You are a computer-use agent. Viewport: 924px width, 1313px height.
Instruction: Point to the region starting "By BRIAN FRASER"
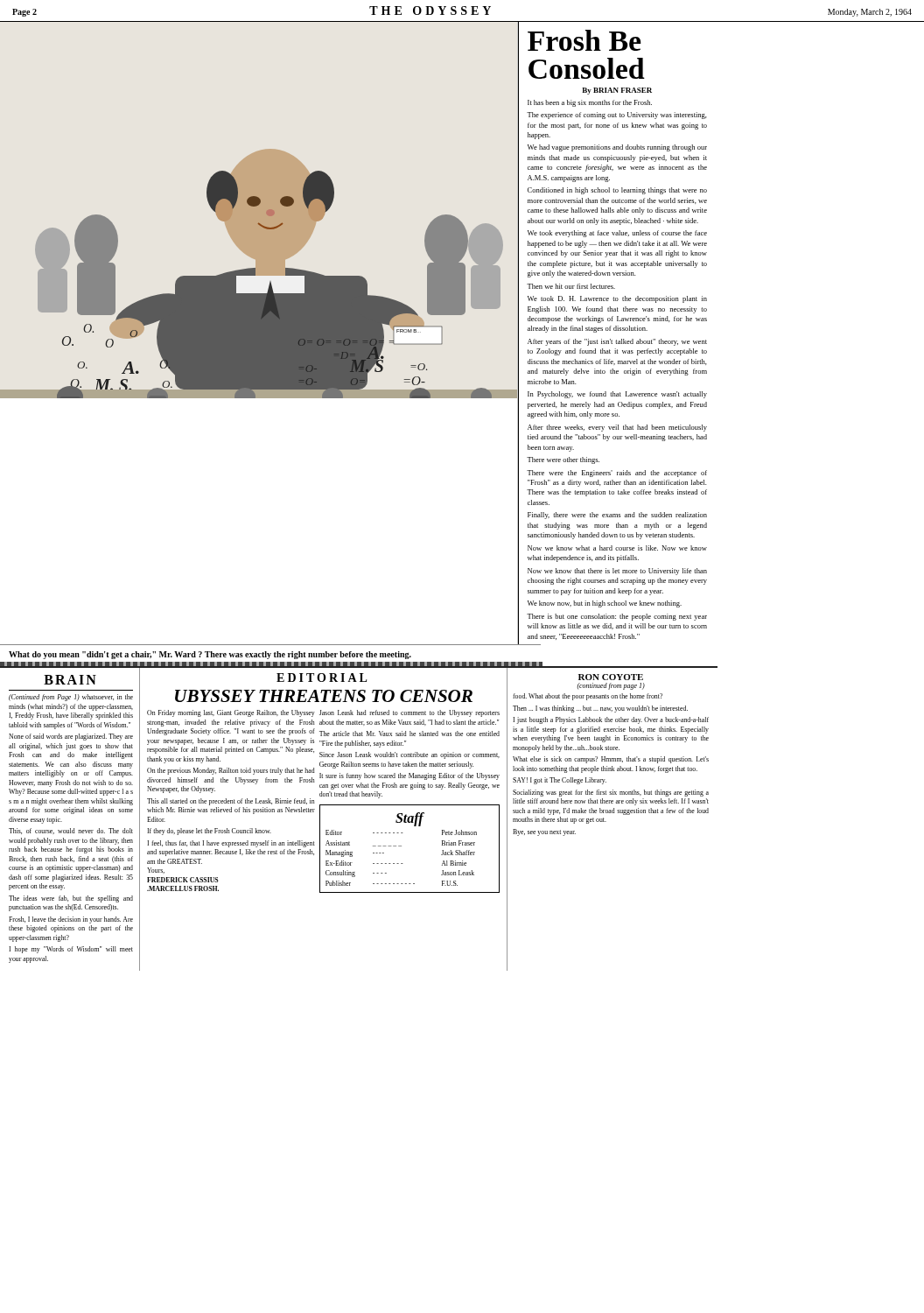click(x=617, y=90)
